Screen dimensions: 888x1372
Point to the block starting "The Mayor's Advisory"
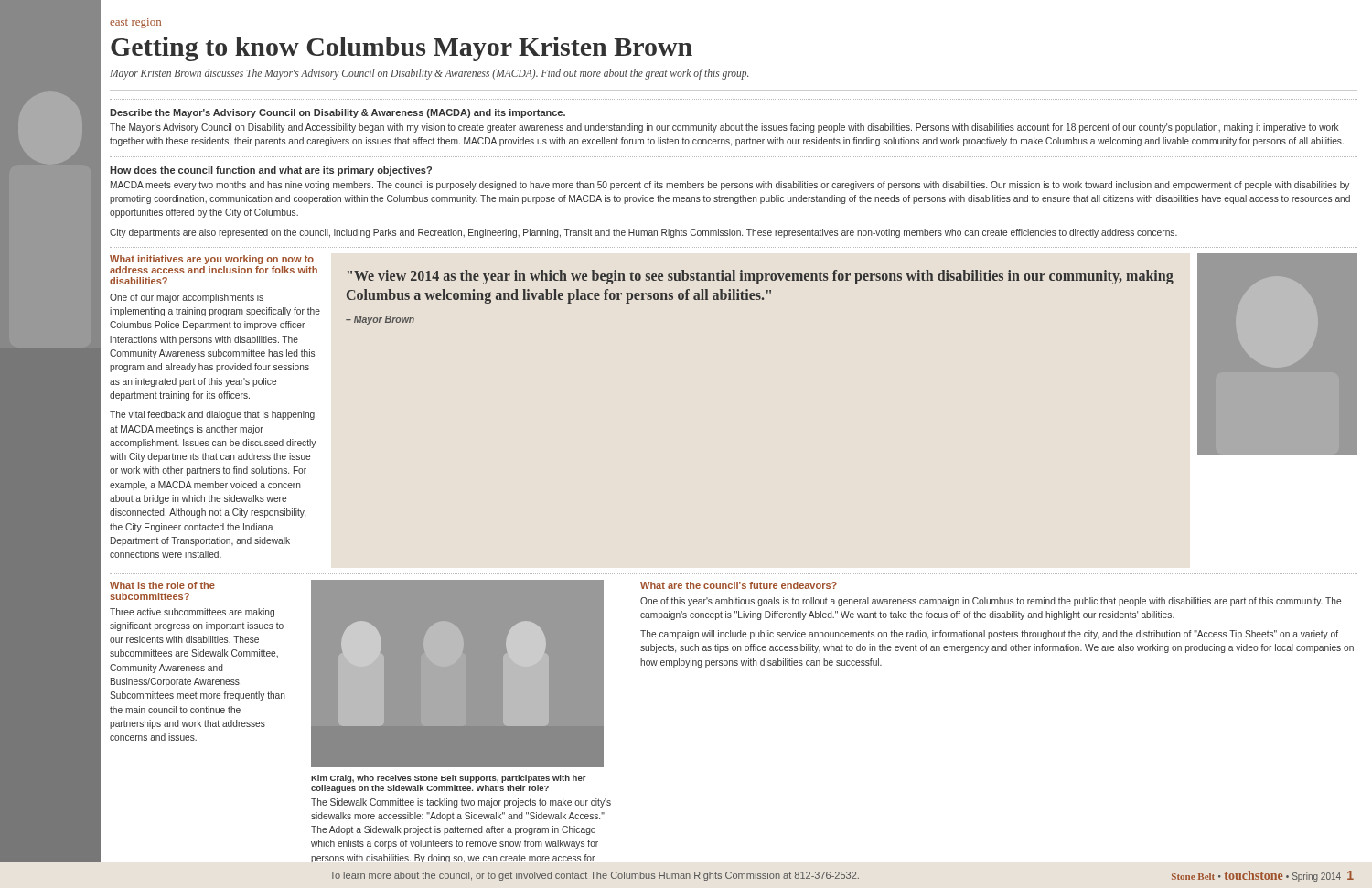[727, 135]
